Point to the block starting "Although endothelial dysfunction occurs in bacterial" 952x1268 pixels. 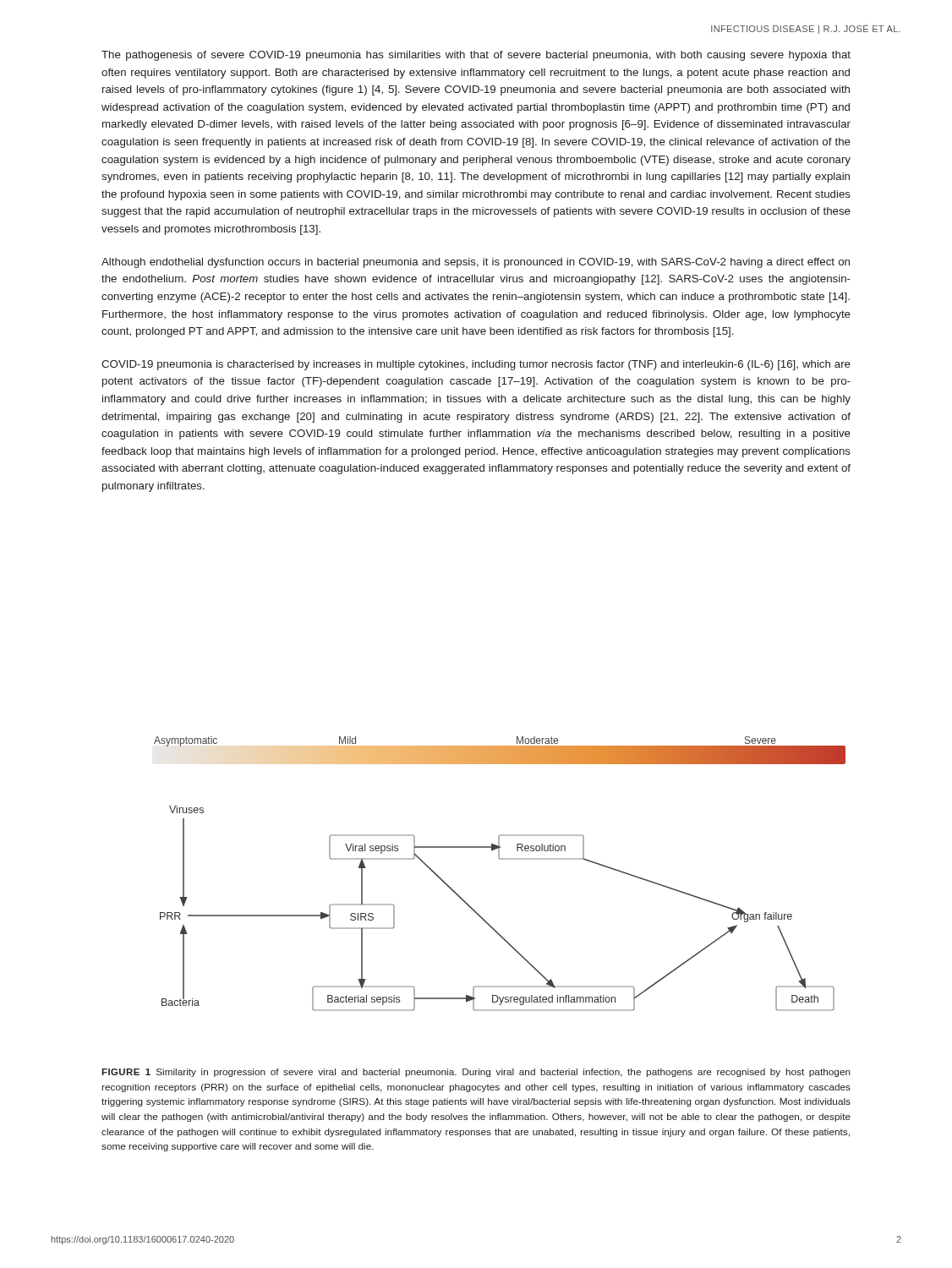point(476,296)
